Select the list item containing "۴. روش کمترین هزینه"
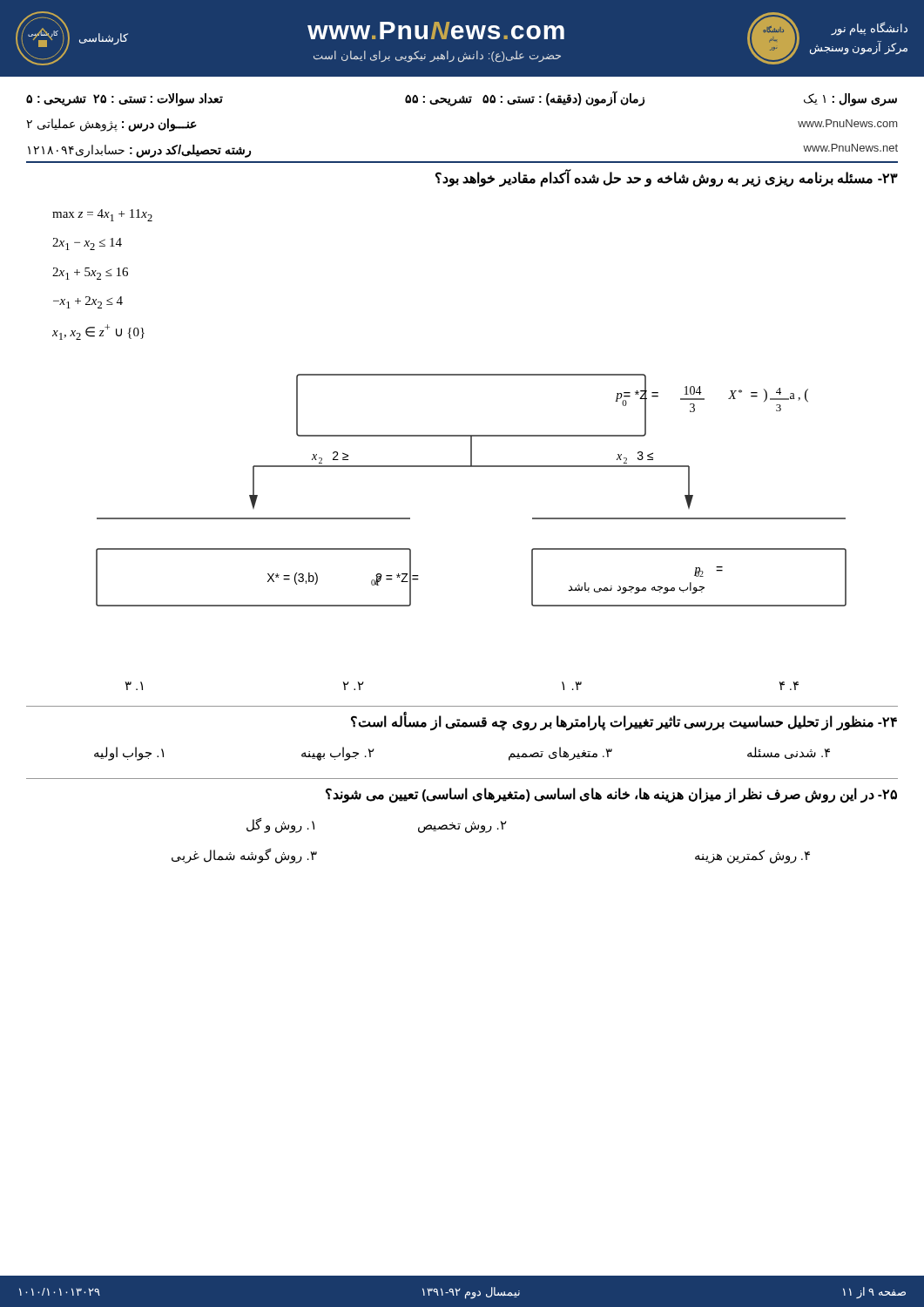 (753, 855)
